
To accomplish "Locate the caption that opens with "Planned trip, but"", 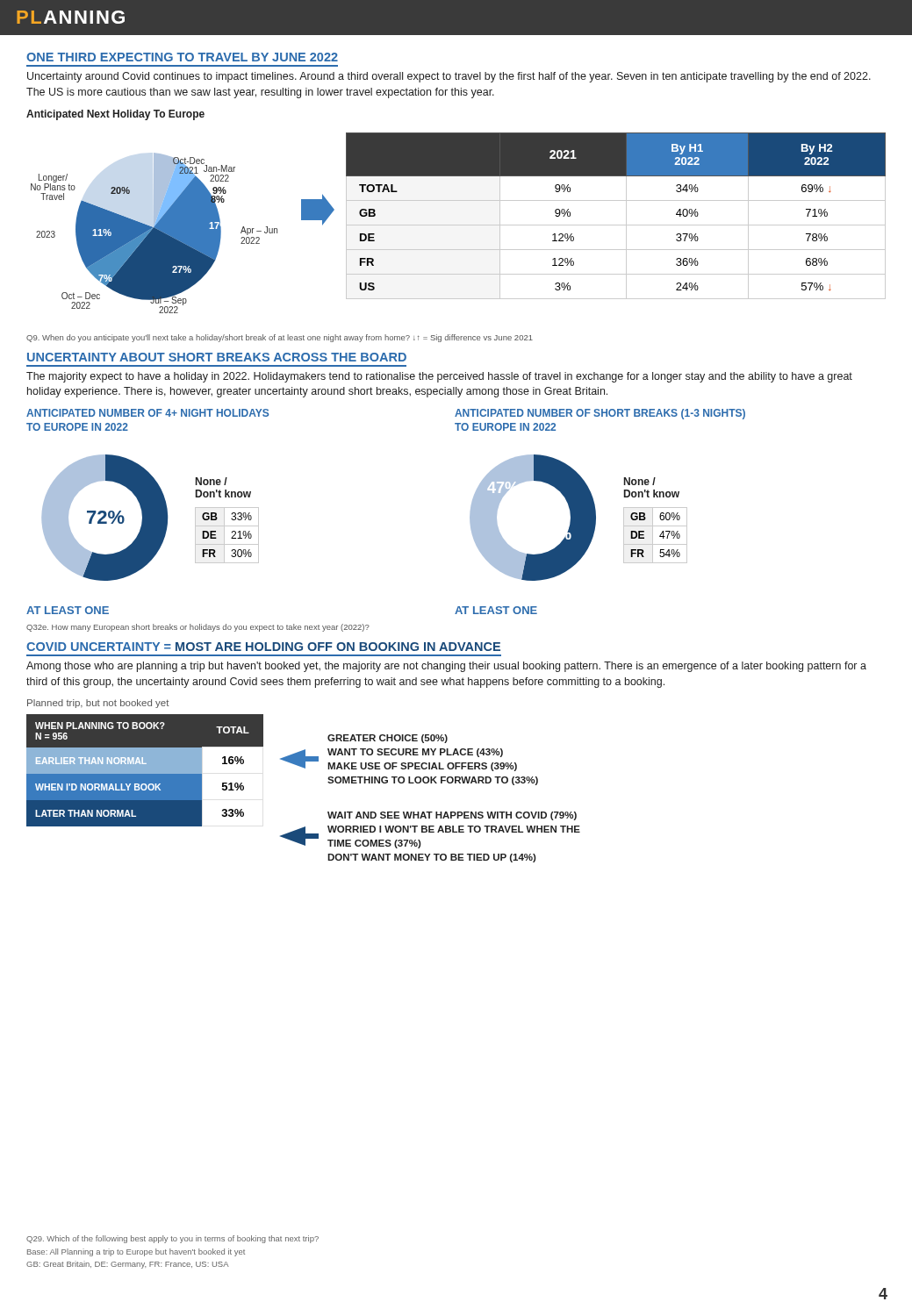I will (98, 702).
